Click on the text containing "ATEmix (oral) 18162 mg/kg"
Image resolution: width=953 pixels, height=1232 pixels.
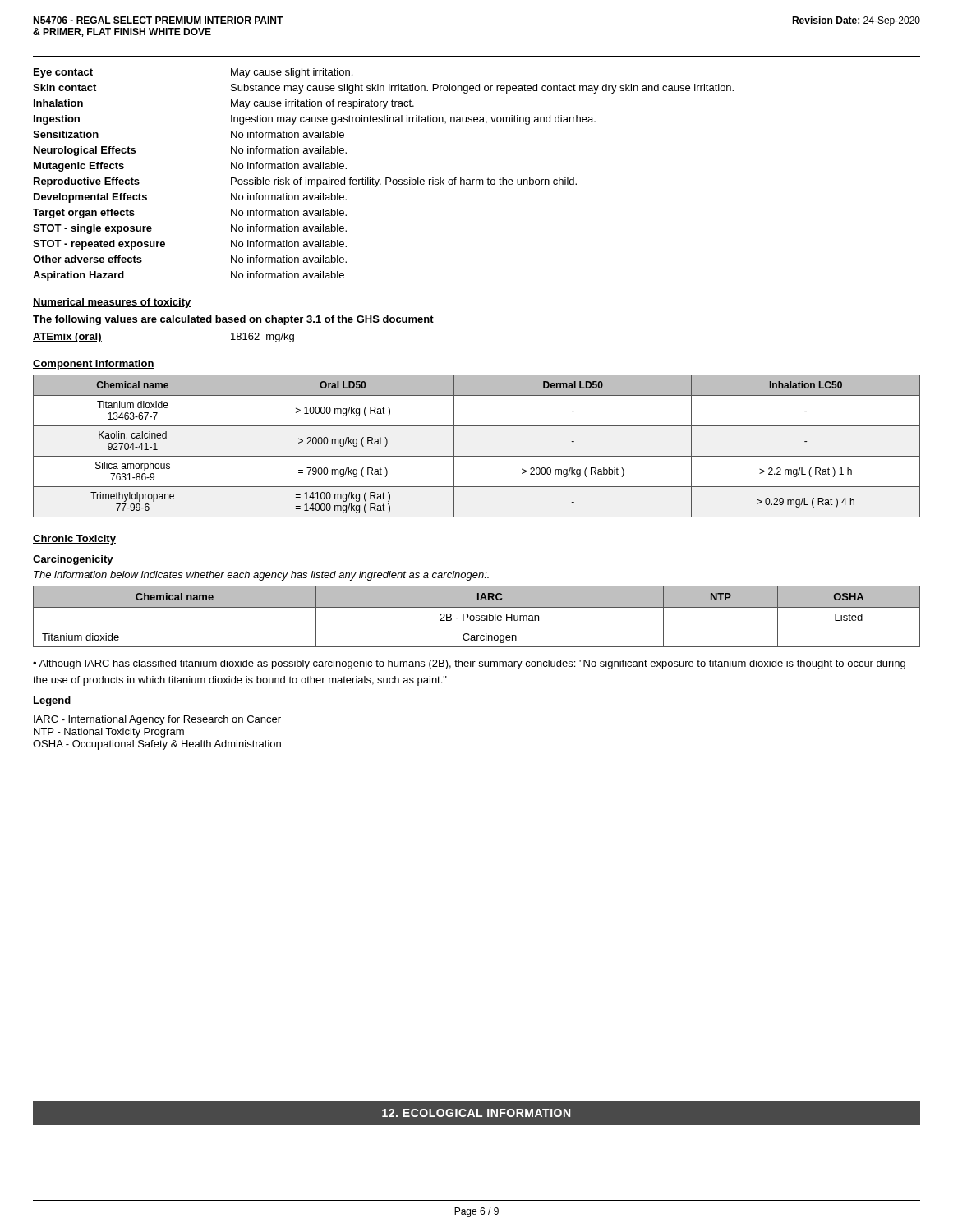click(55, 337)
